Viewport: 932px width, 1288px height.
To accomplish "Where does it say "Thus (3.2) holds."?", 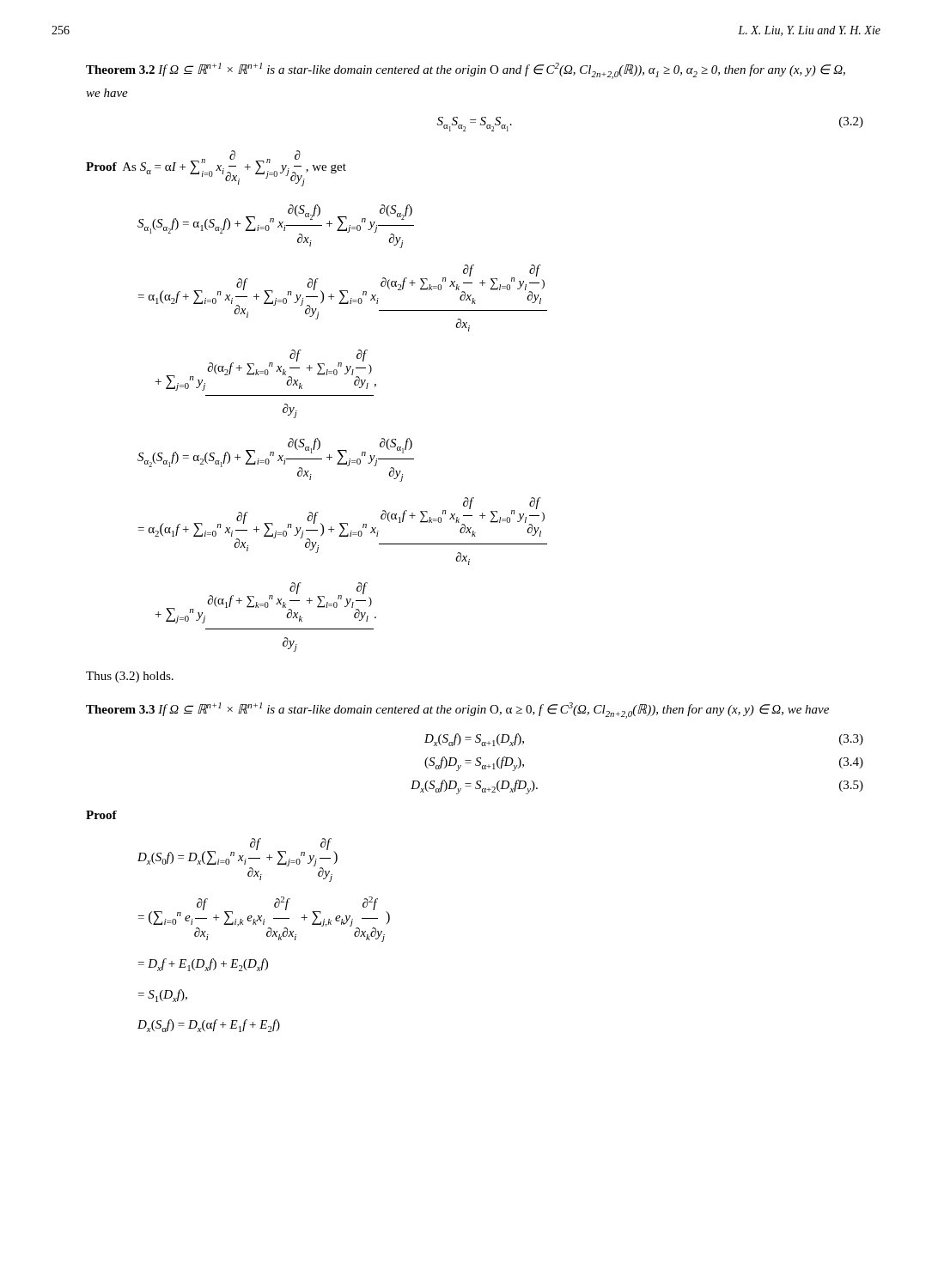I will tap(130, 675).
